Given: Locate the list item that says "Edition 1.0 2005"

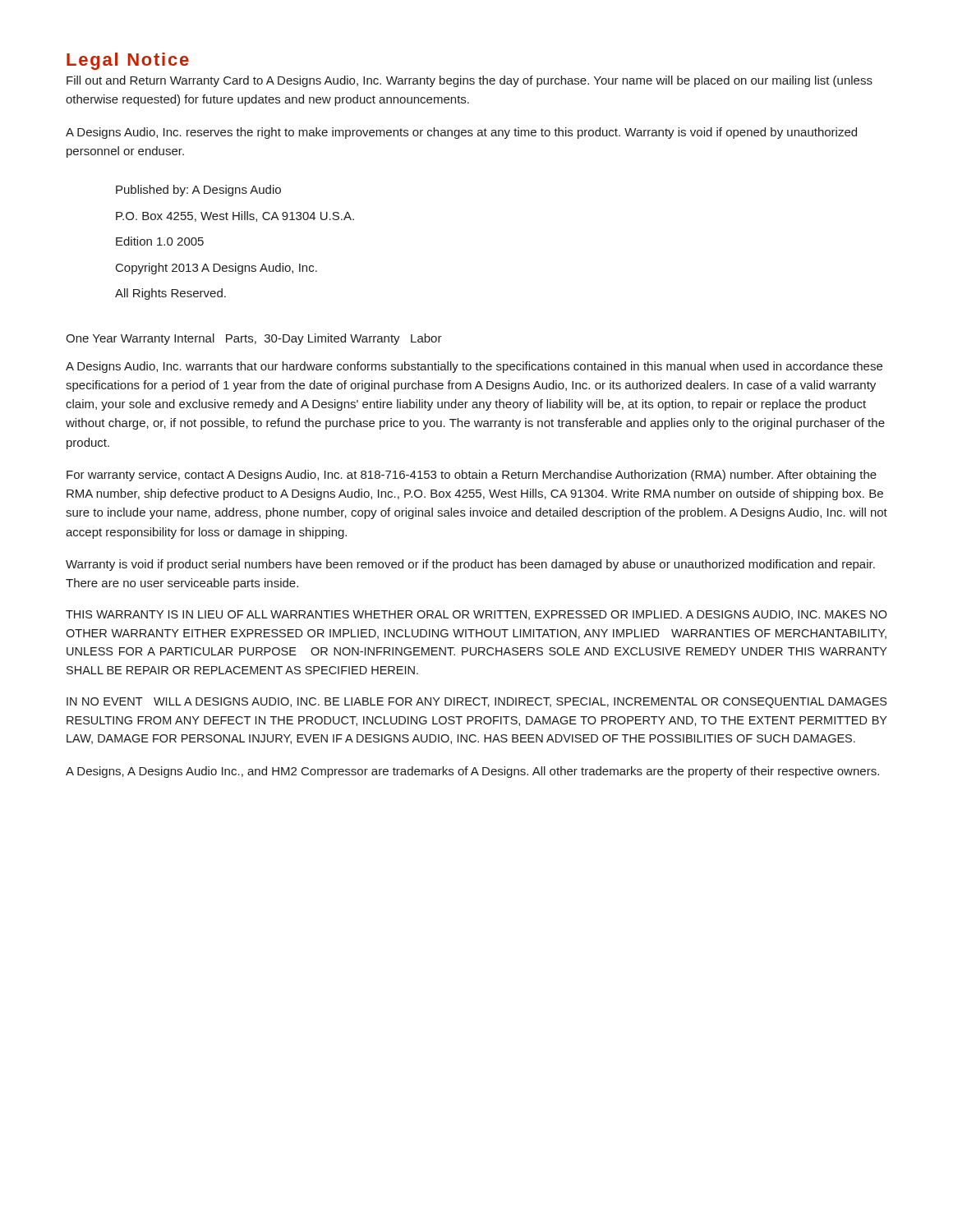Looking at the screenshot, I should coord(160,241).
